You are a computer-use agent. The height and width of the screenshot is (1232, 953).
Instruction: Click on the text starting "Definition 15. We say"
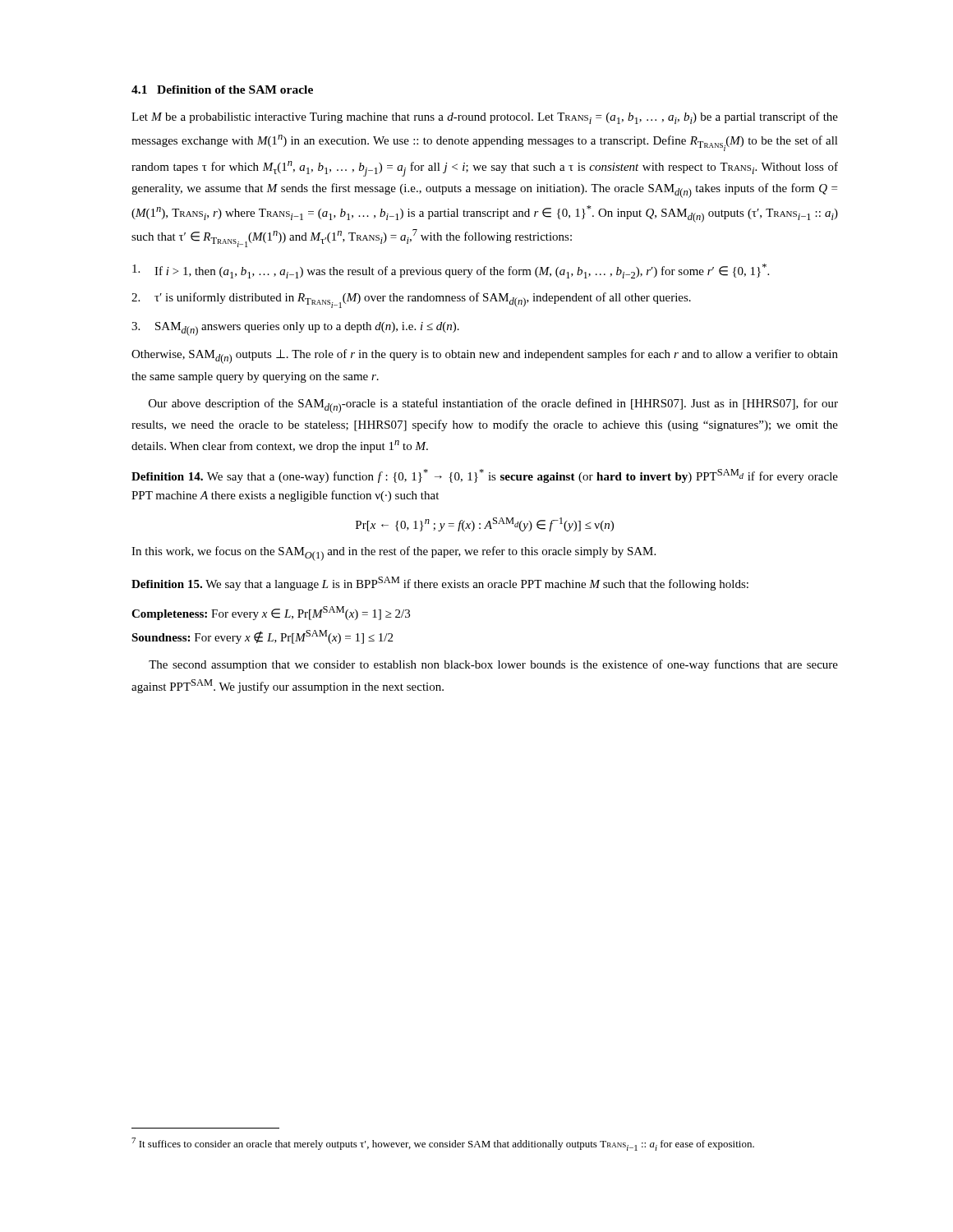click(485, 583)
